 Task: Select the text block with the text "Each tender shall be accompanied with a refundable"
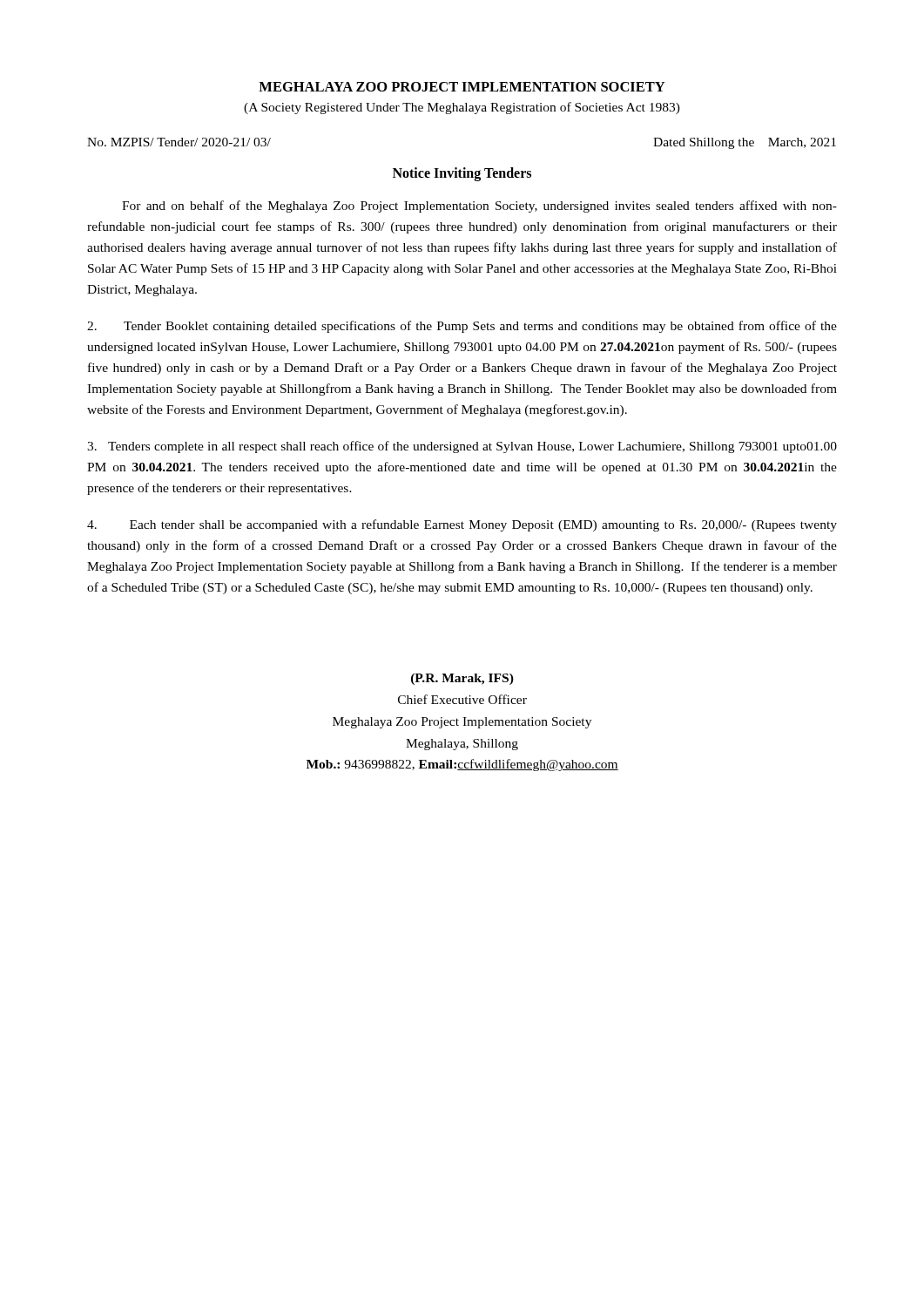[462, 556]
